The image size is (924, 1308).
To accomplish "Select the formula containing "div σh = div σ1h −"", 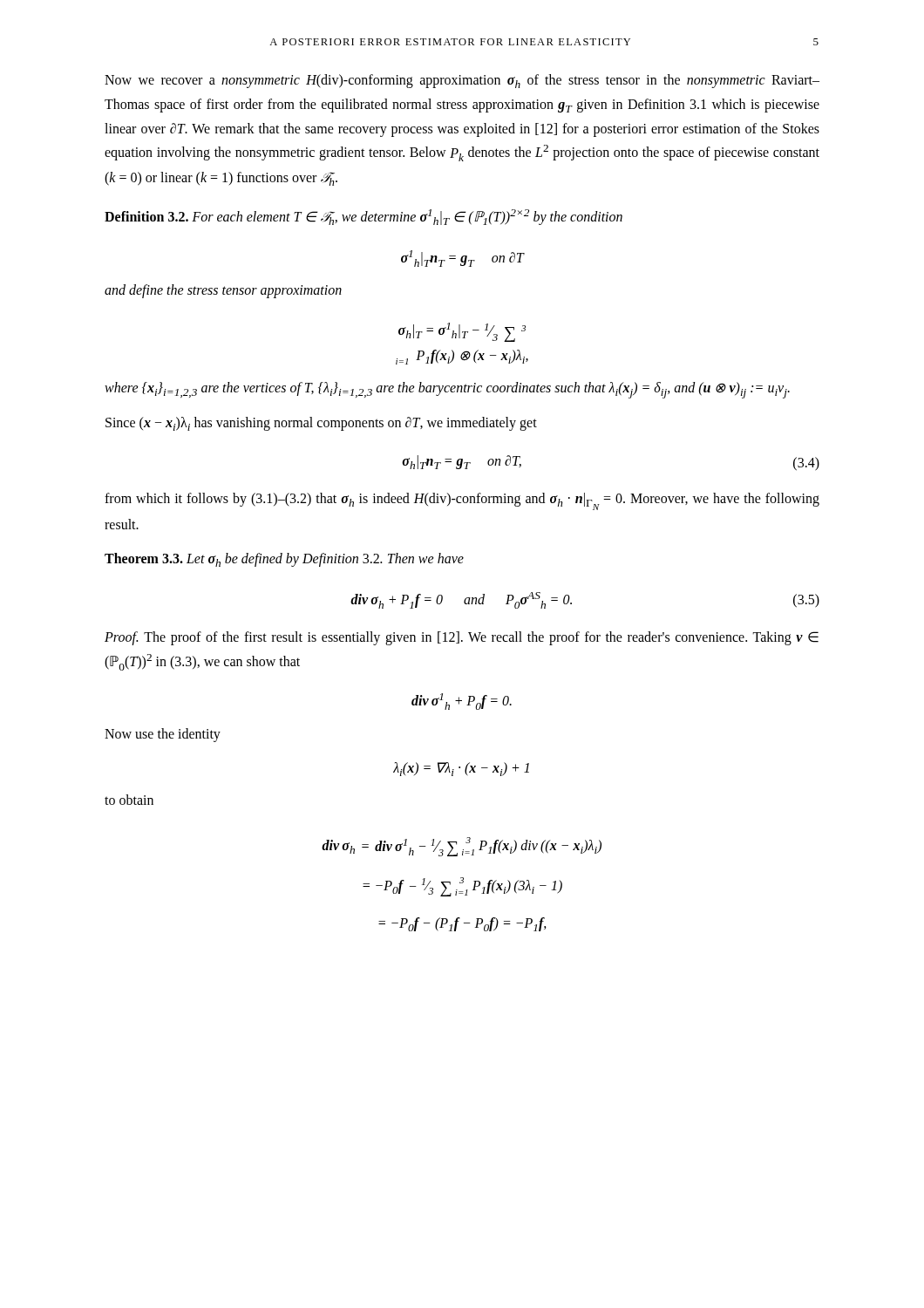I will [x=462, y=884].
